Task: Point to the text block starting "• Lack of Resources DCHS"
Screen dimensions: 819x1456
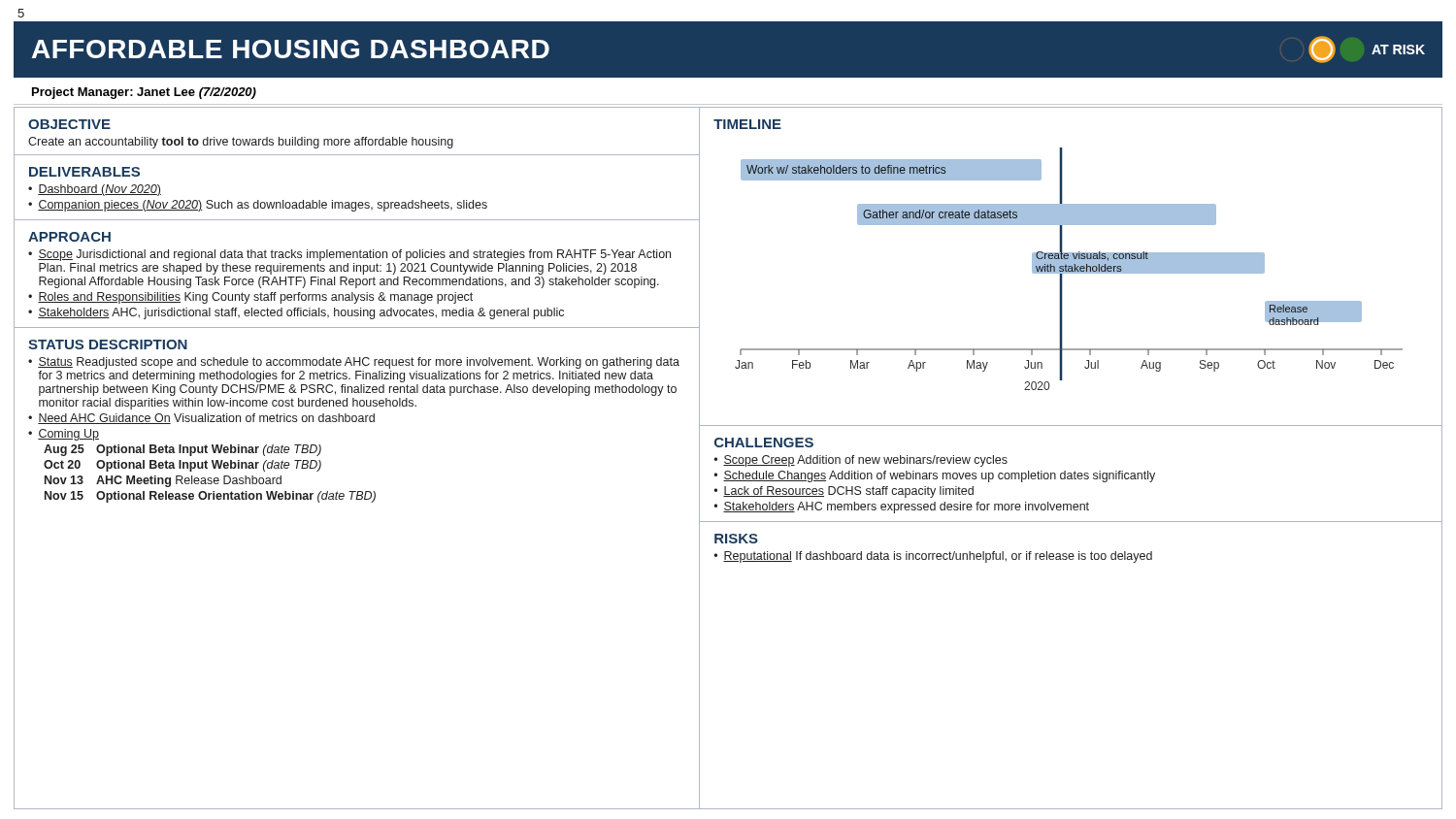Action: [x=844, y=491]
